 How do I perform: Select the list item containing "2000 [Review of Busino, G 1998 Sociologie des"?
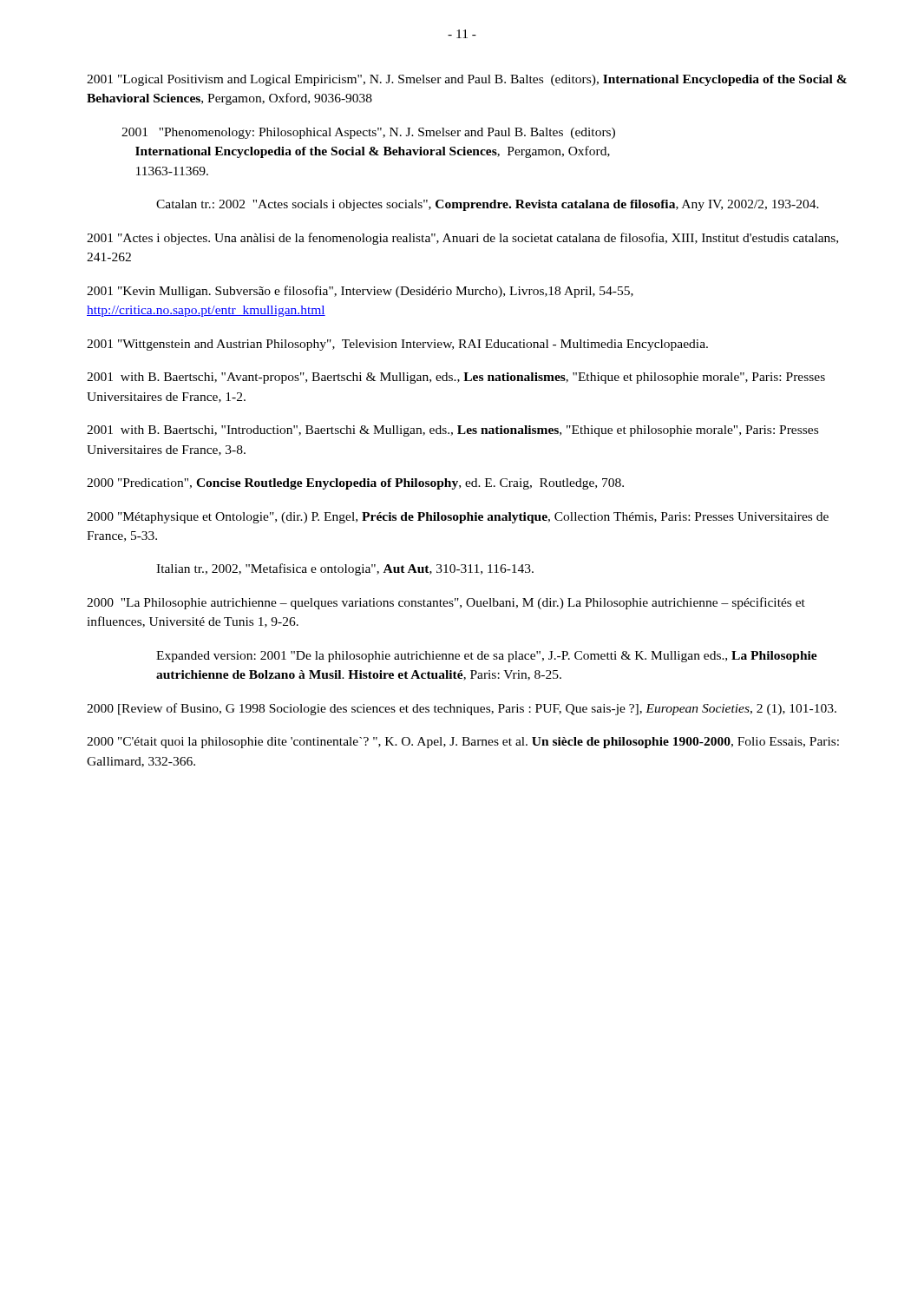click(462, 708)
